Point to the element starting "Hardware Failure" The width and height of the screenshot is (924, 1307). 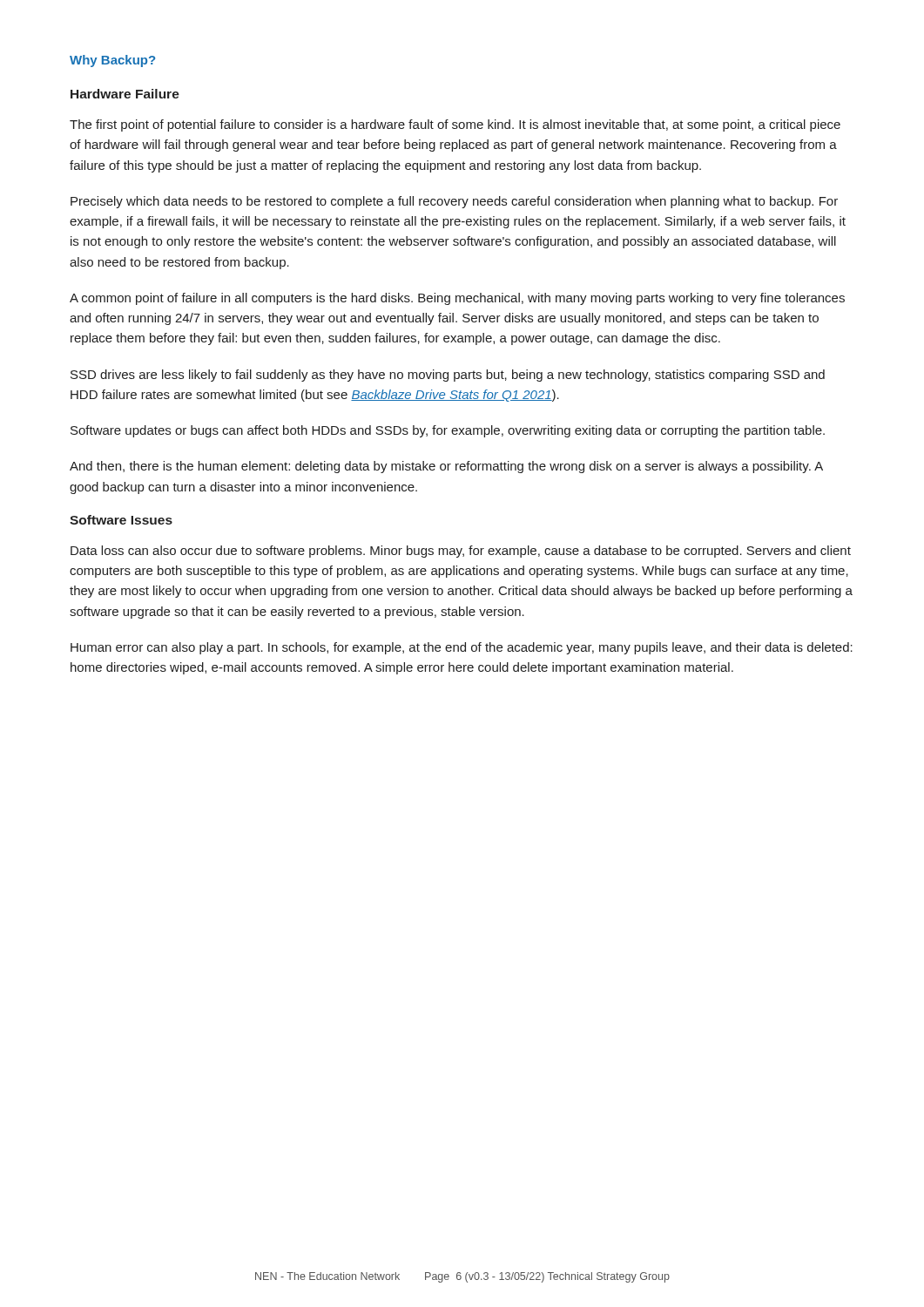(124, 94)
